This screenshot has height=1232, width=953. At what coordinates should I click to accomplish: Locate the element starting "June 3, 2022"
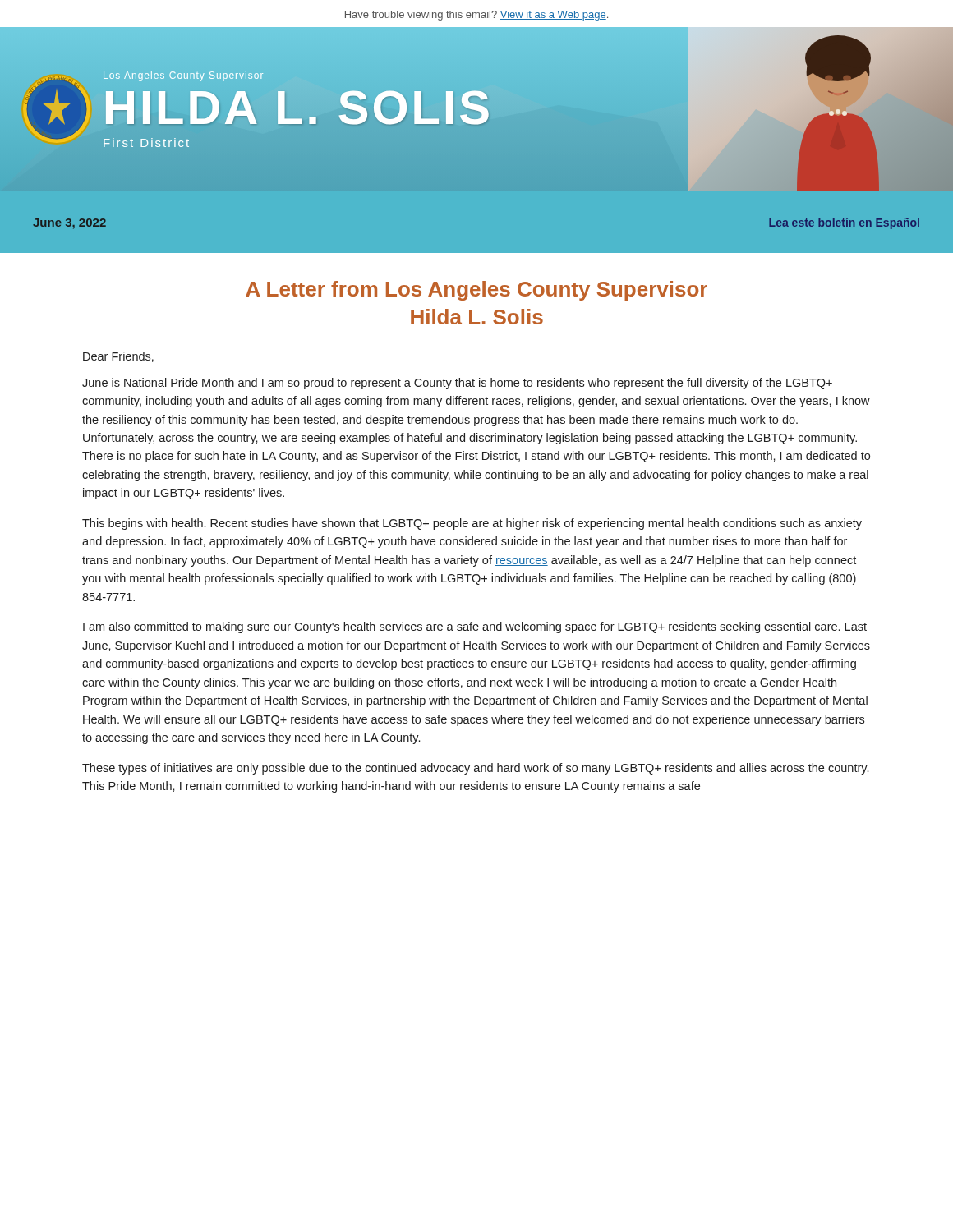[x=70, y=222]
